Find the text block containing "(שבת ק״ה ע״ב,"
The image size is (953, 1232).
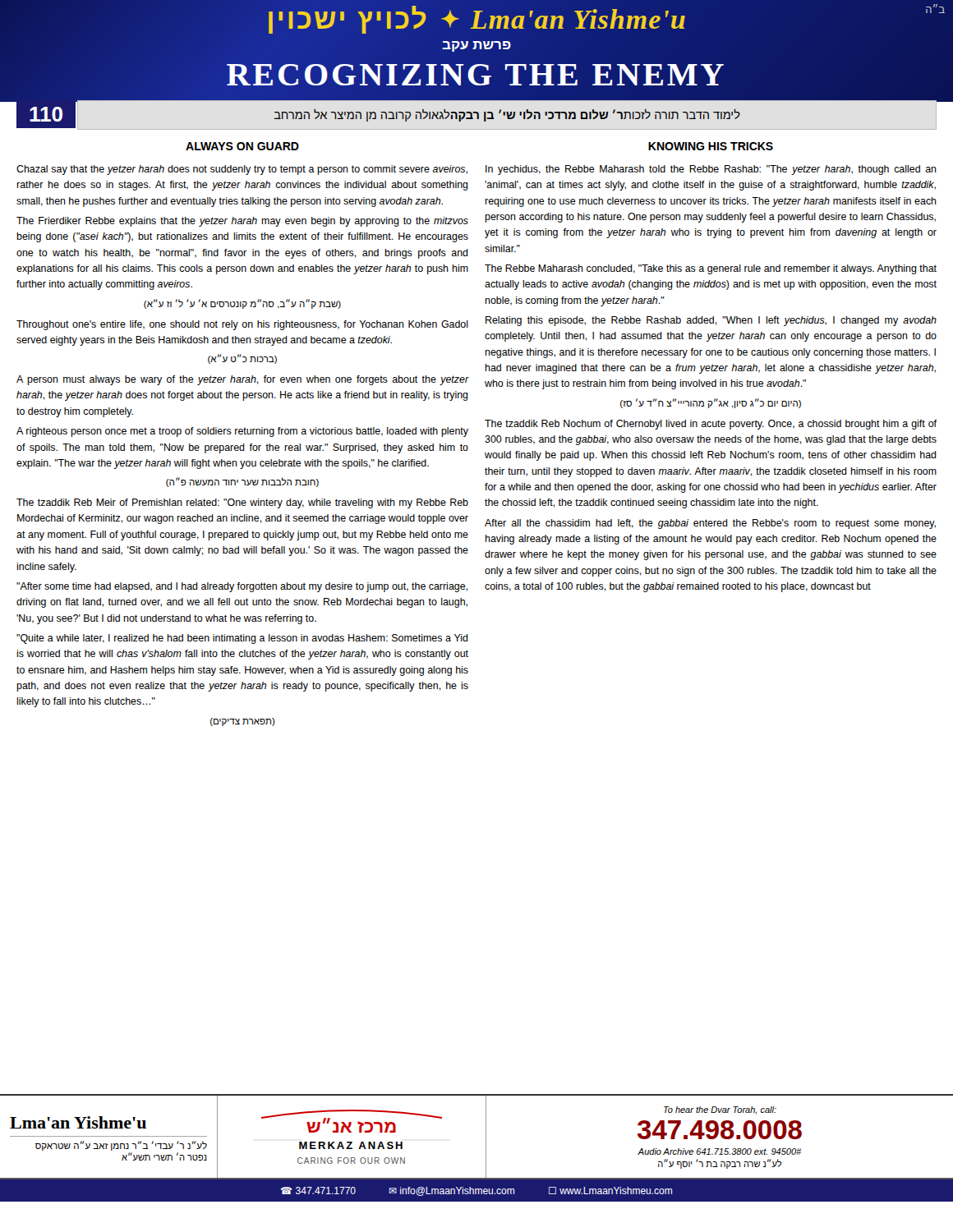[242, 304]
